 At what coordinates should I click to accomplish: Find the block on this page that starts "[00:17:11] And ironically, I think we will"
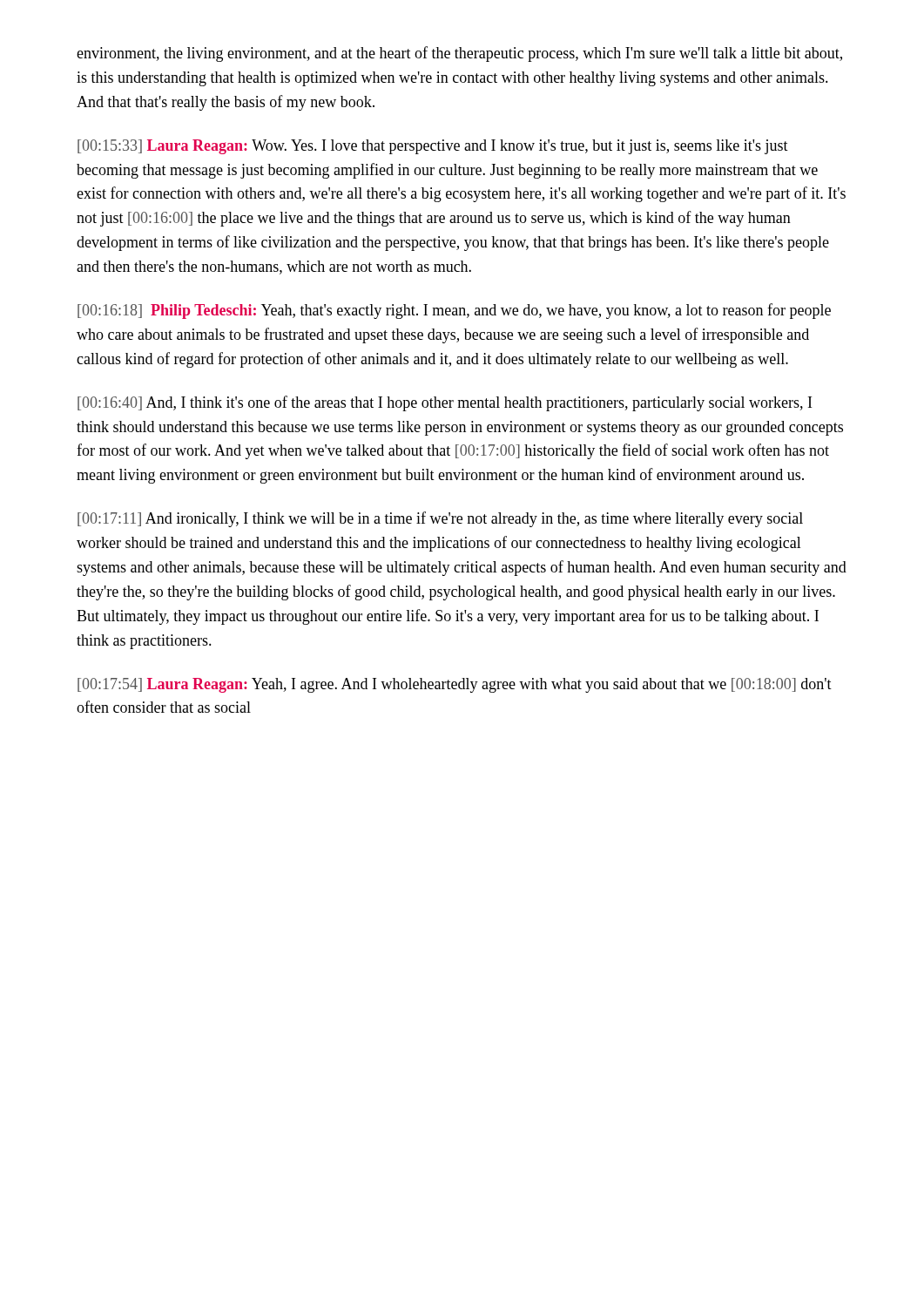pos(461,579)
